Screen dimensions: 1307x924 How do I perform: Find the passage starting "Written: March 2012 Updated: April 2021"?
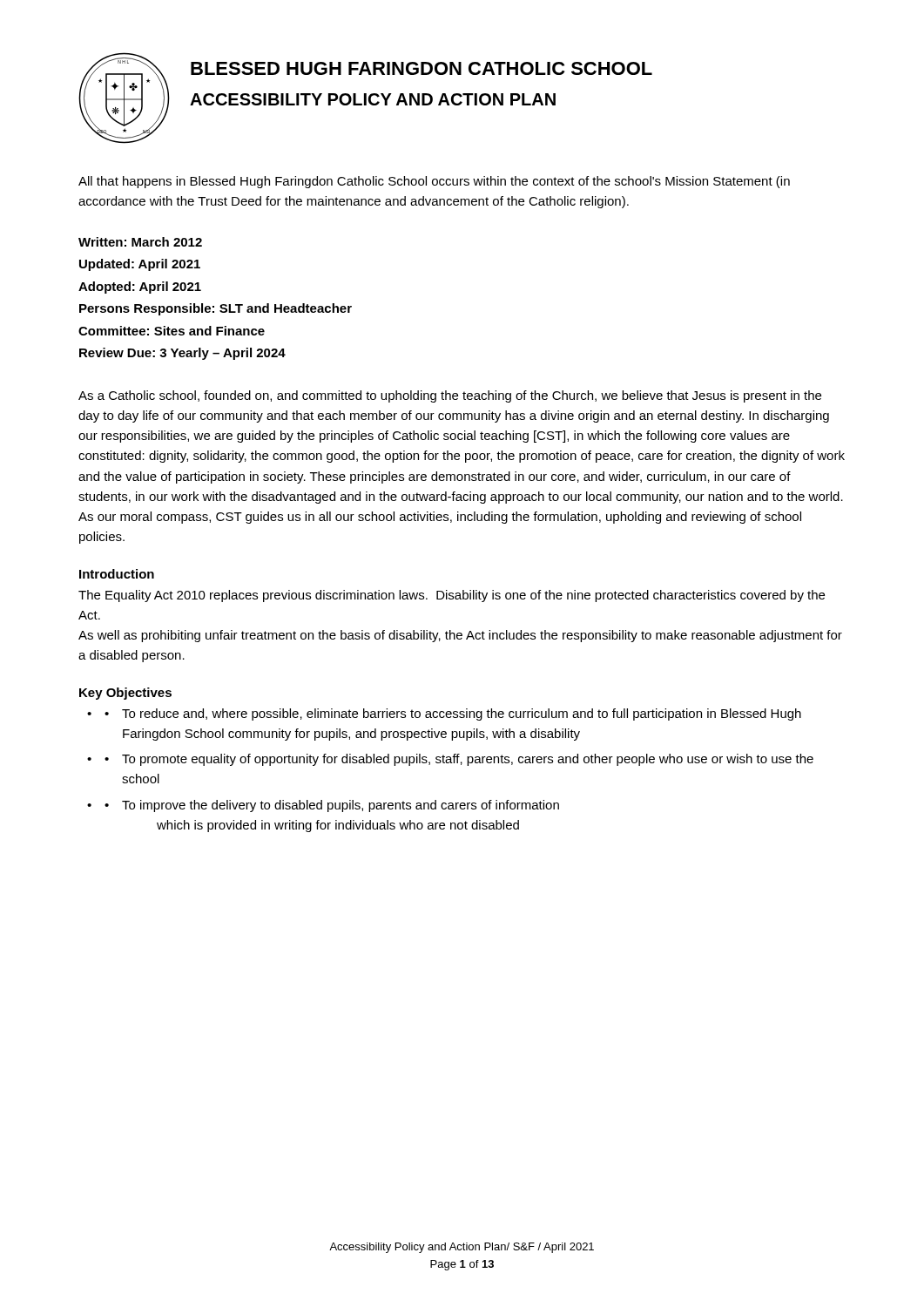[x=215, y=297]
